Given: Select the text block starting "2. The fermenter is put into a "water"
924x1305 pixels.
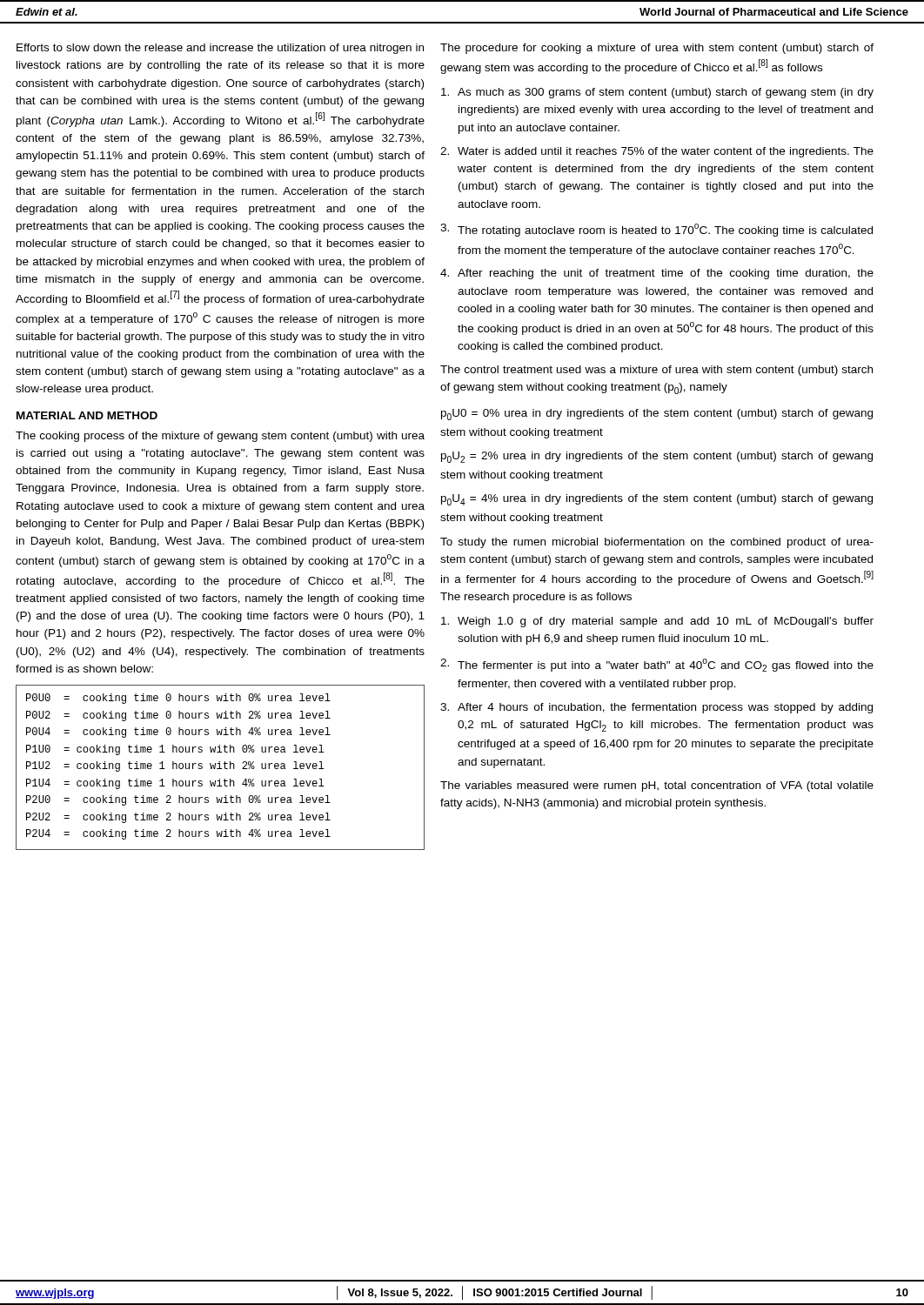Looking at the screenshot, I should coord(657,673).
